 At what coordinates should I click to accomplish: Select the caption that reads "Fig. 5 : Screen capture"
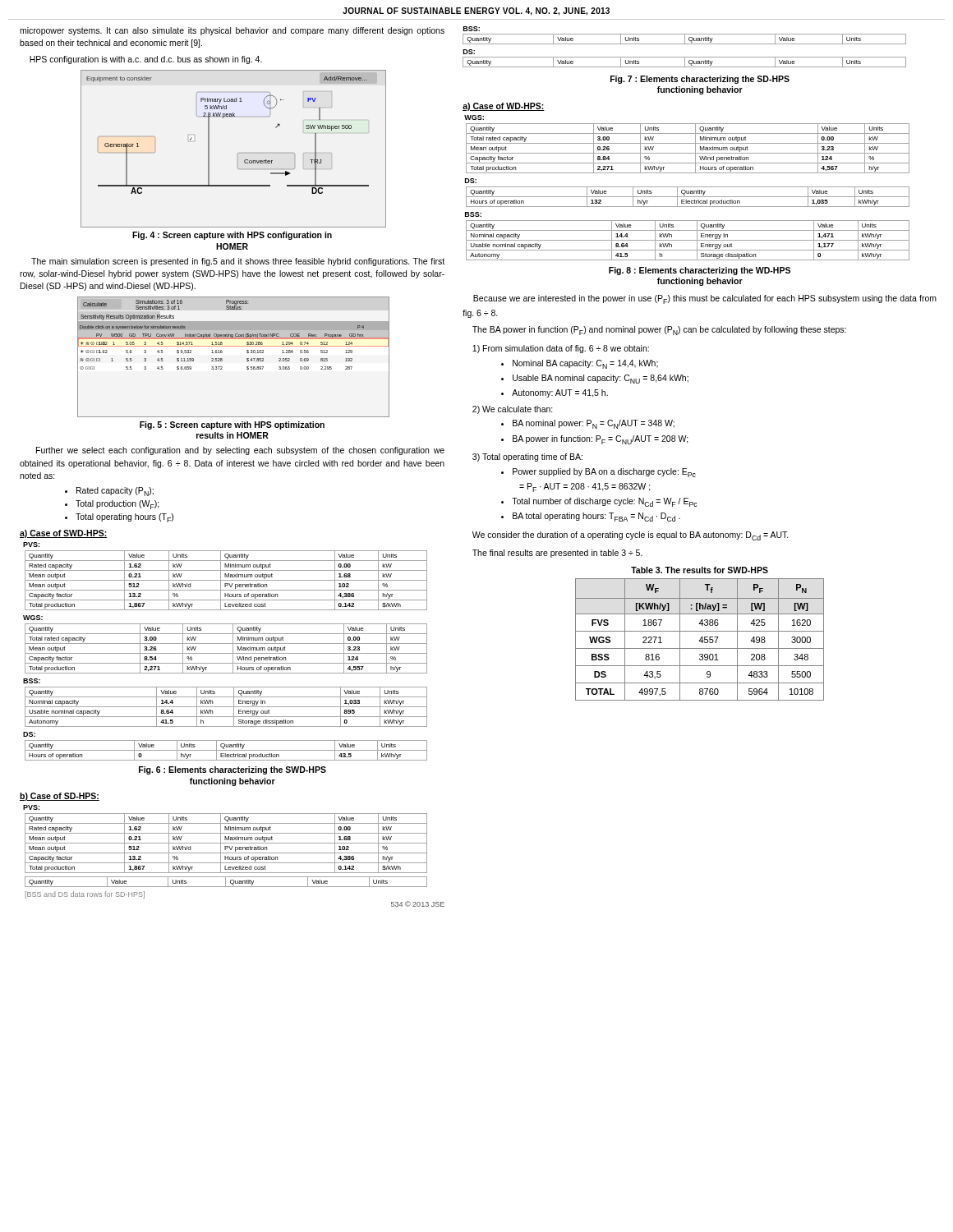click(232, 425)
